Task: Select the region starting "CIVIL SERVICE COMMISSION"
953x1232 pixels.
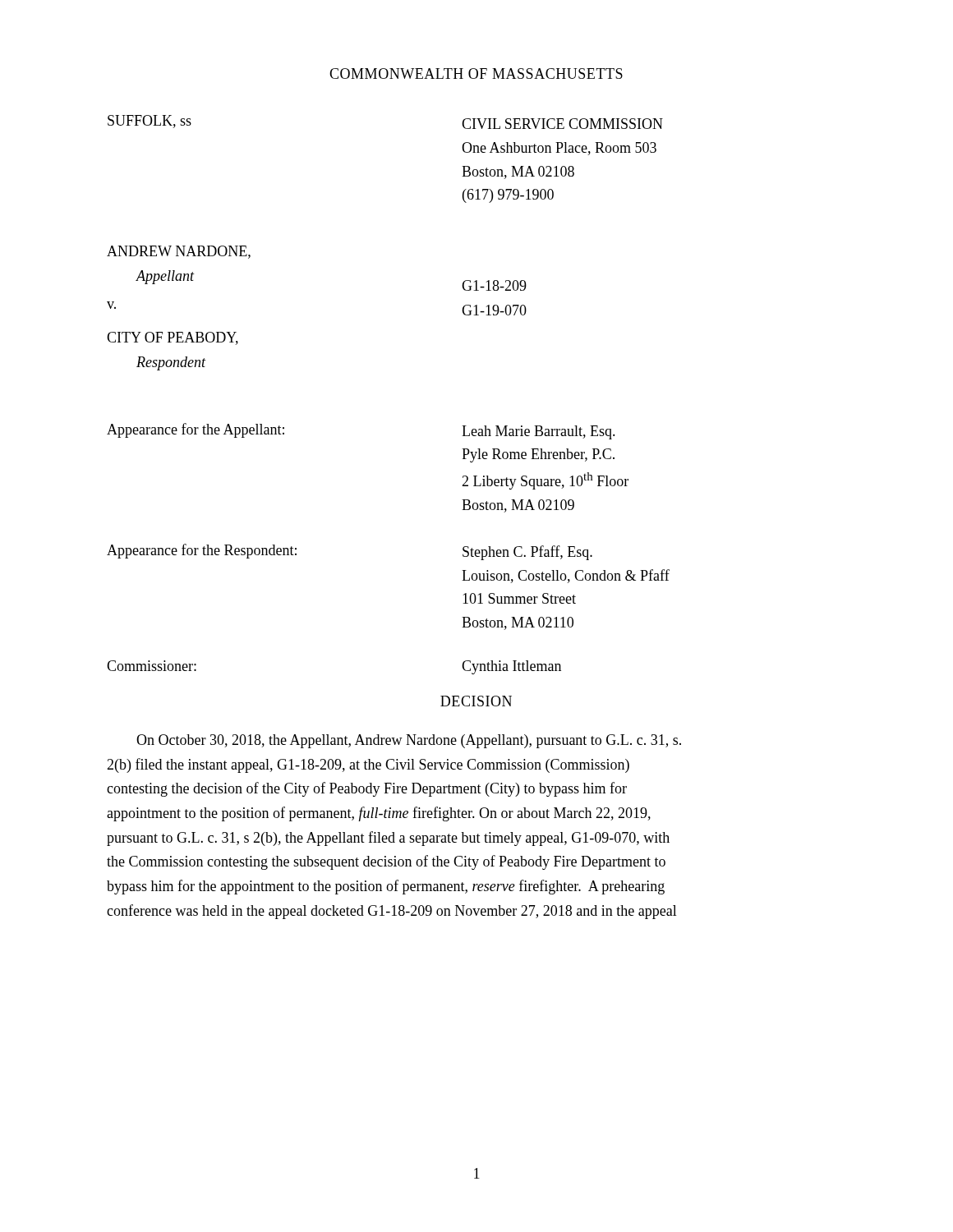Action: pos(562,159)
